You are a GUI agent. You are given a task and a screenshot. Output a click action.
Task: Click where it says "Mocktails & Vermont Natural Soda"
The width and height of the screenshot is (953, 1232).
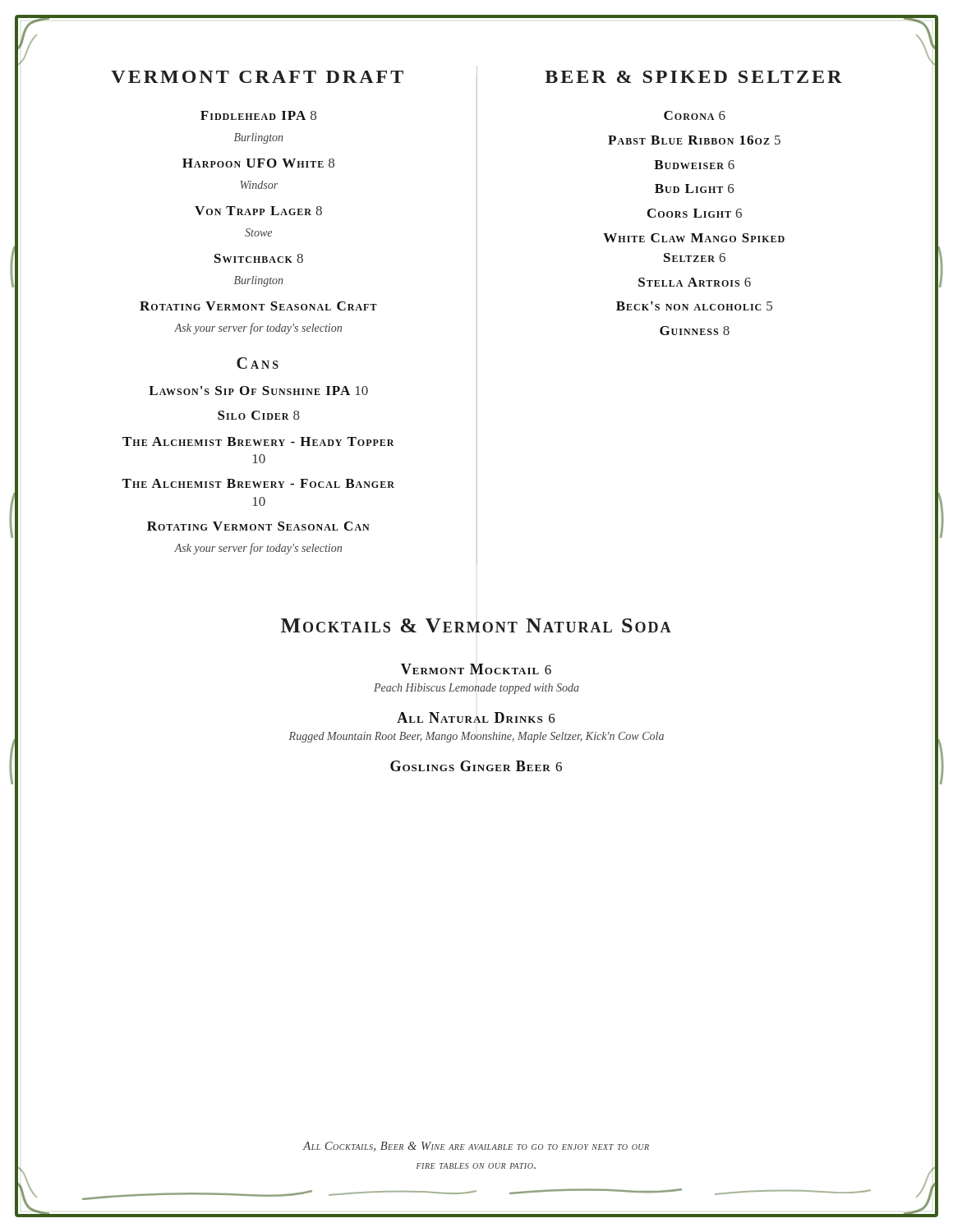click(x=476, y=626)
